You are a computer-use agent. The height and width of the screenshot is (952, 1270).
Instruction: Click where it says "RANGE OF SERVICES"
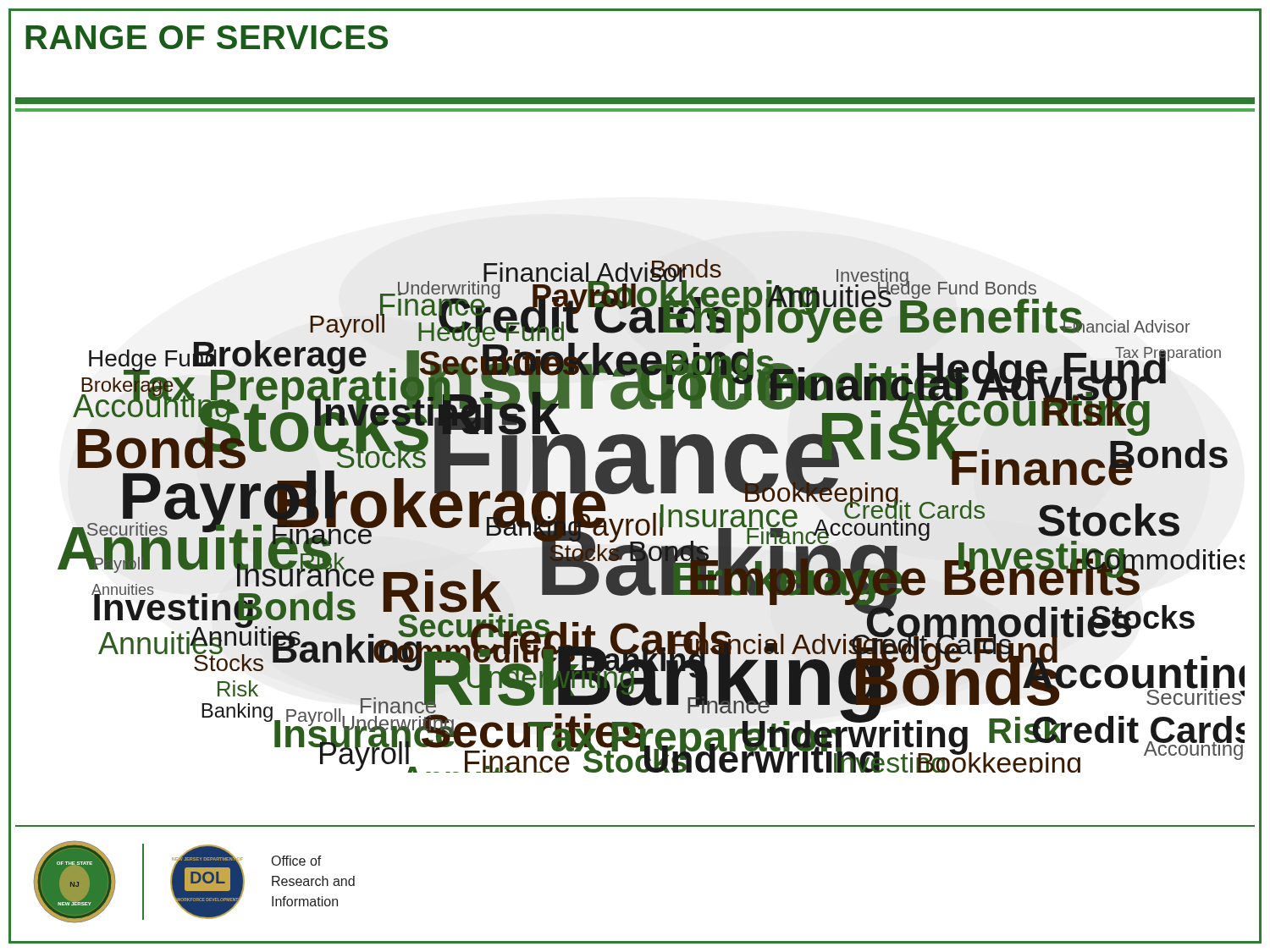tap(207, 37)
